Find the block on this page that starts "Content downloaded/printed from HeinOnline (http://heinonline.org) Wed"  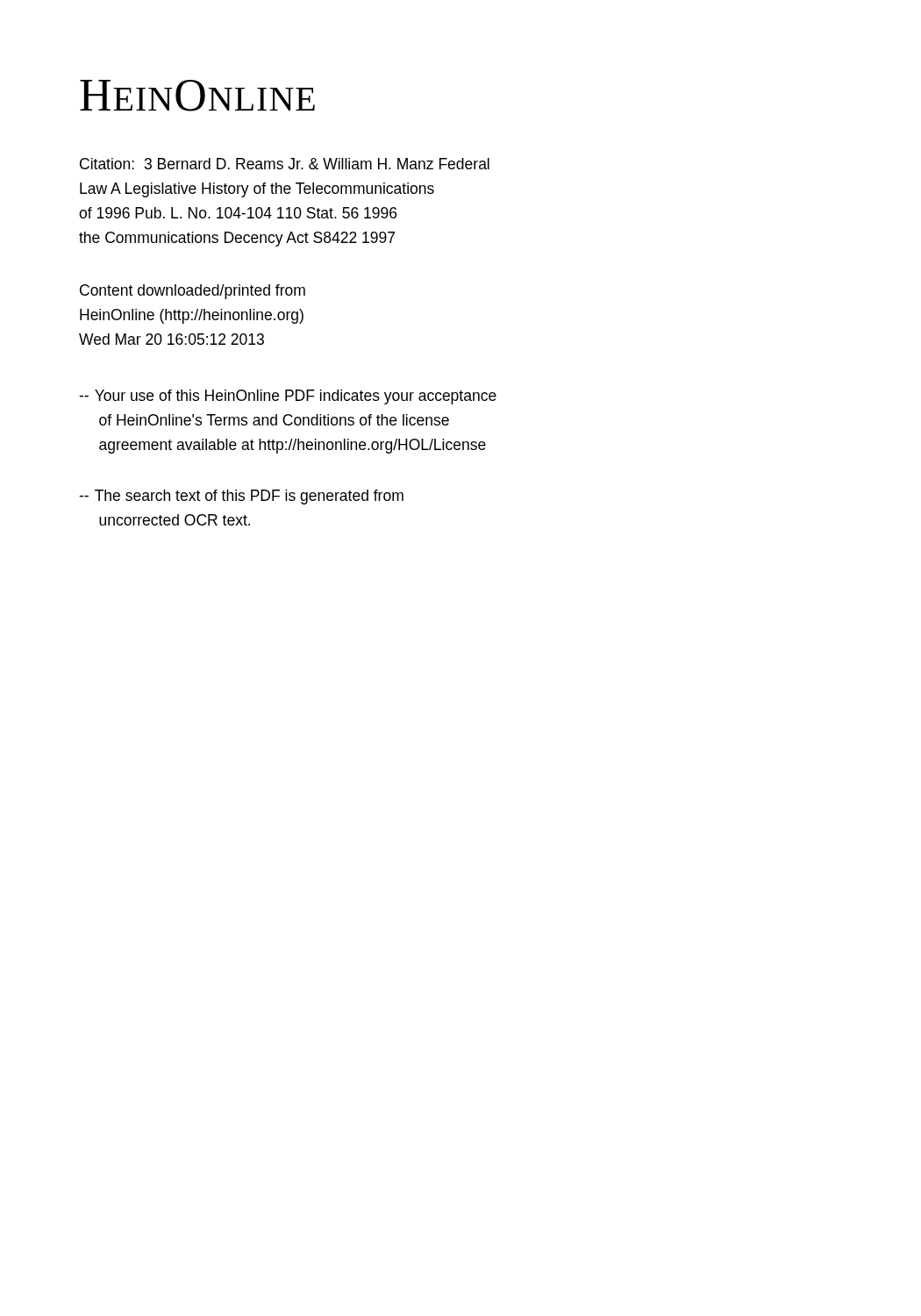(192, 315)
